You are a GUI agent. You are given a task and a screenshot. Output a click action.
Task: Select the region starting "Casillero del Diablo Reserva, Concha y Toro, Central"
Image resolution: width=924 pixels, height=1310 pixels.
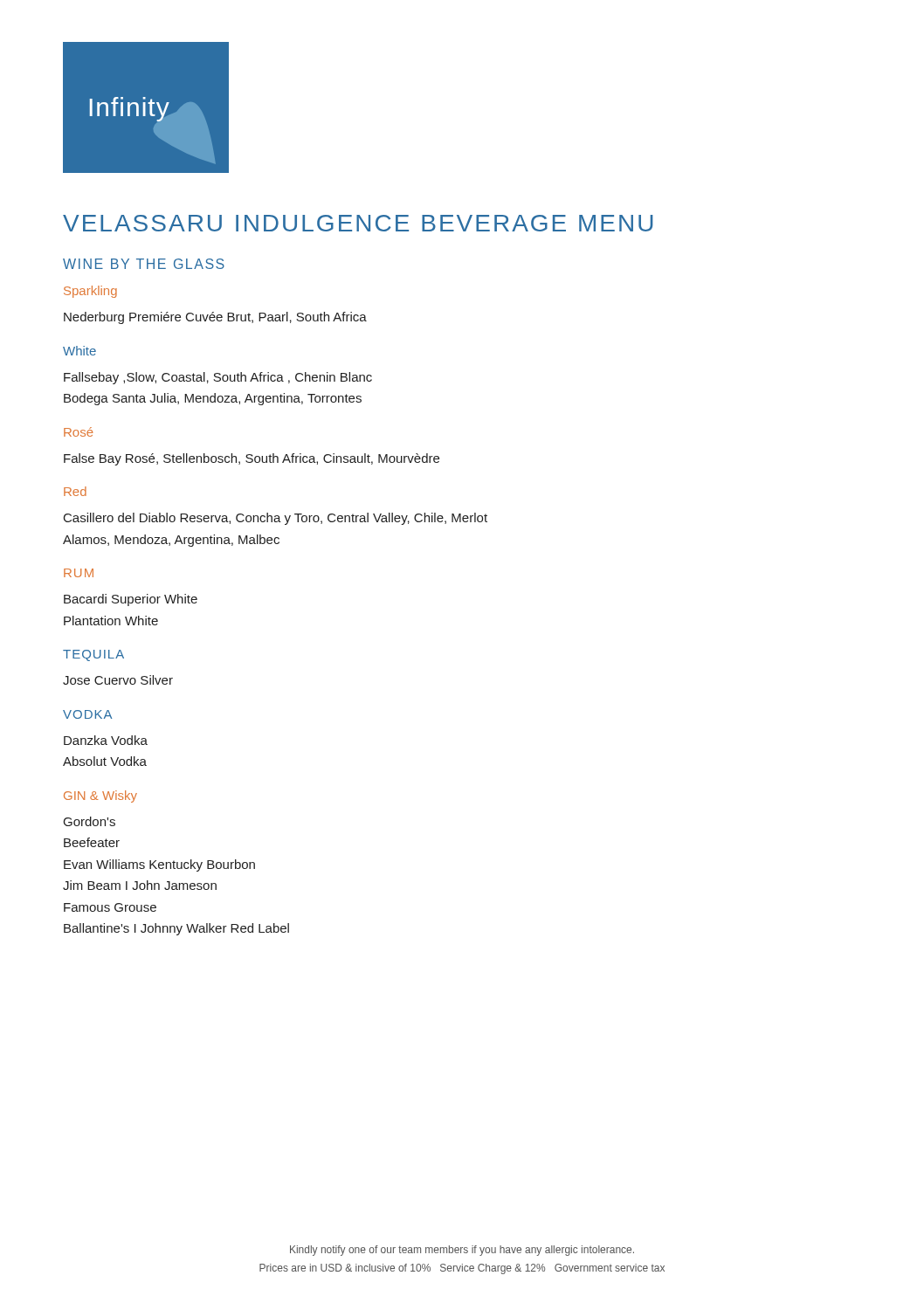462,529
